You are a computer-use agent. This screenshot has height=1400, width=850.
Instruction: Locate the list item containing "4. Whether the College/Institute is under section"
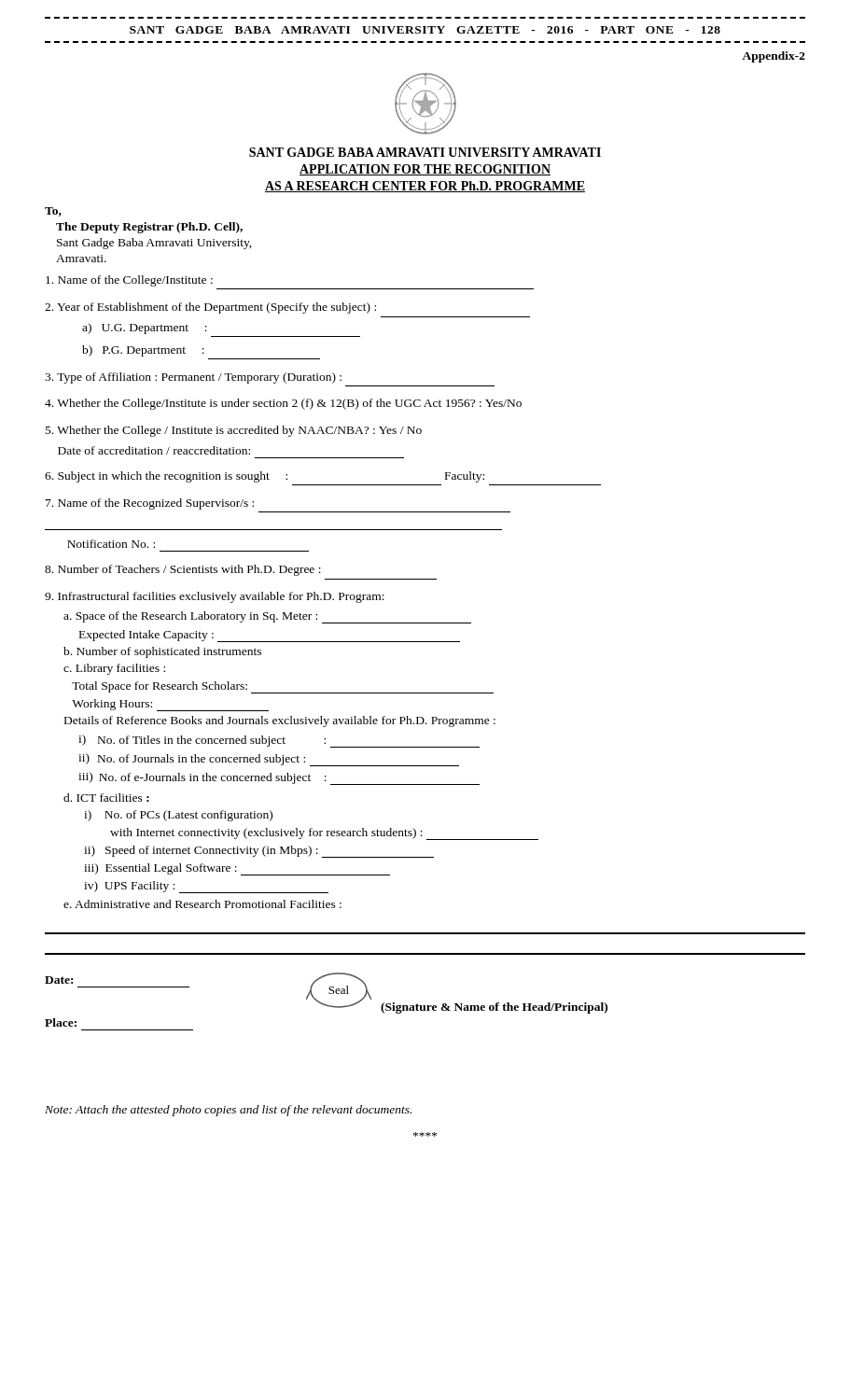283,403
